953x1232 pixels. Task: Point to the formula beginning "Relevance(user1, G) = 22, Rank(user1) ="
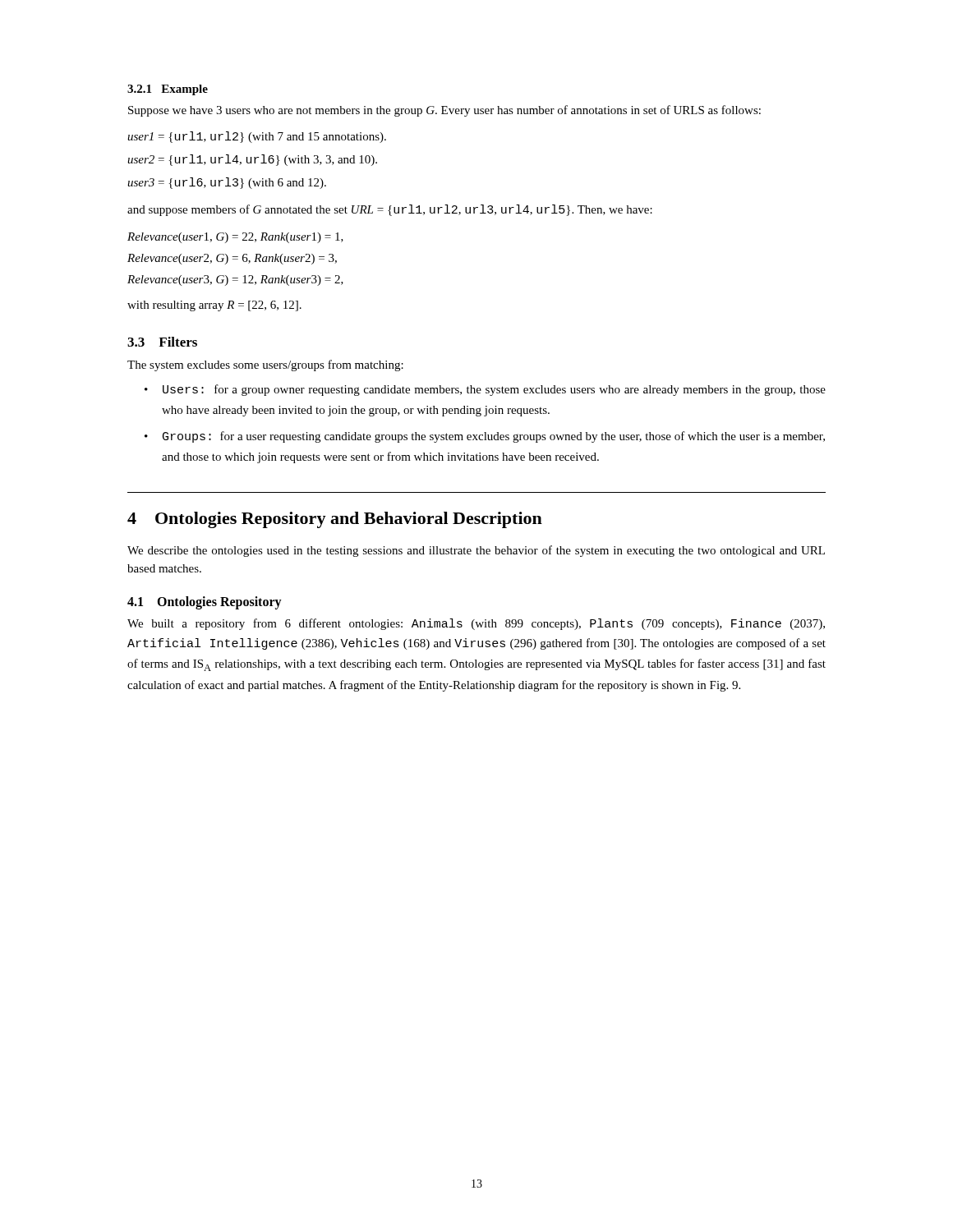(235, 237)
